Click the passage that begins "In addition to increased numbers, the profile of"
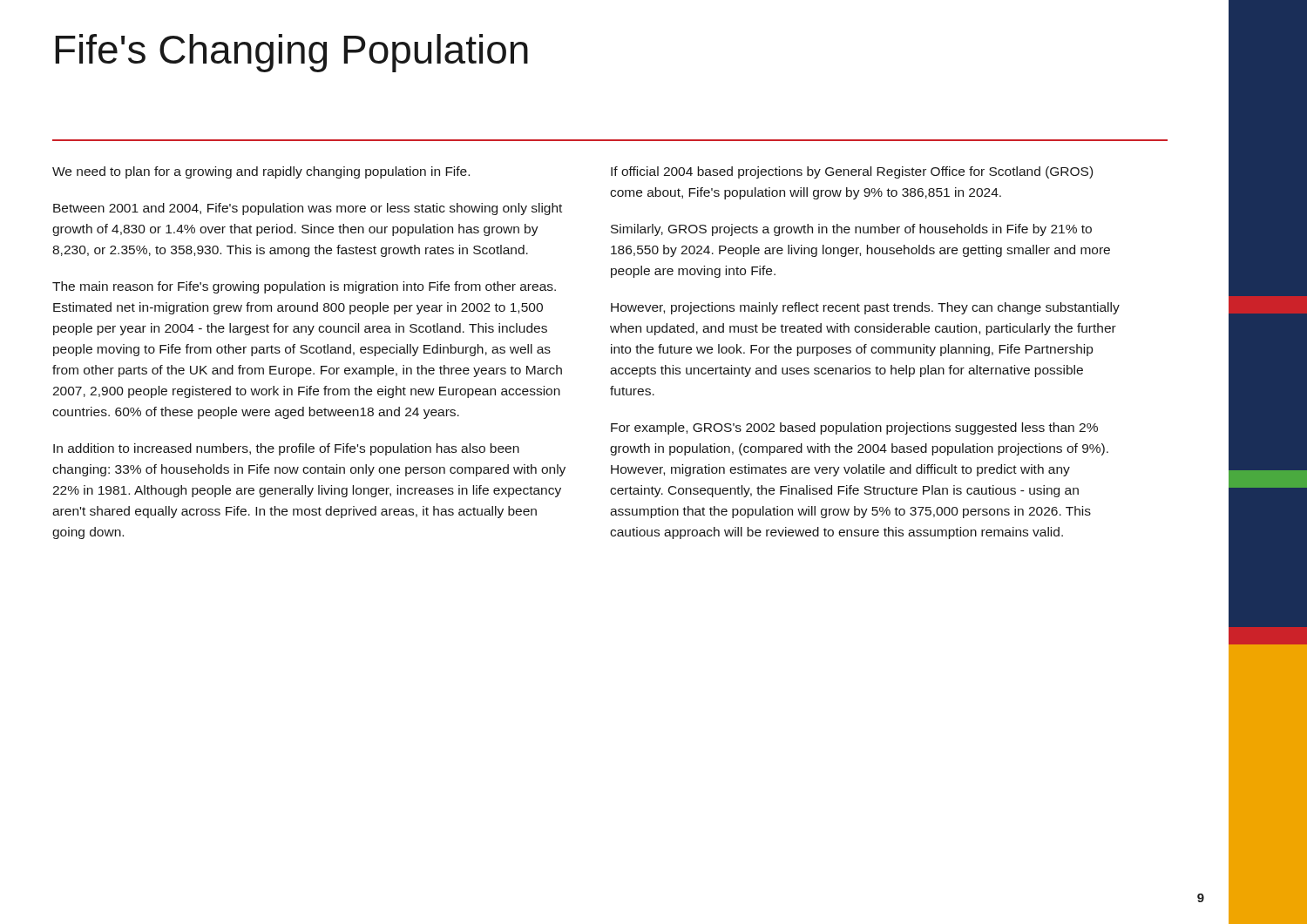 click(309, 490)
